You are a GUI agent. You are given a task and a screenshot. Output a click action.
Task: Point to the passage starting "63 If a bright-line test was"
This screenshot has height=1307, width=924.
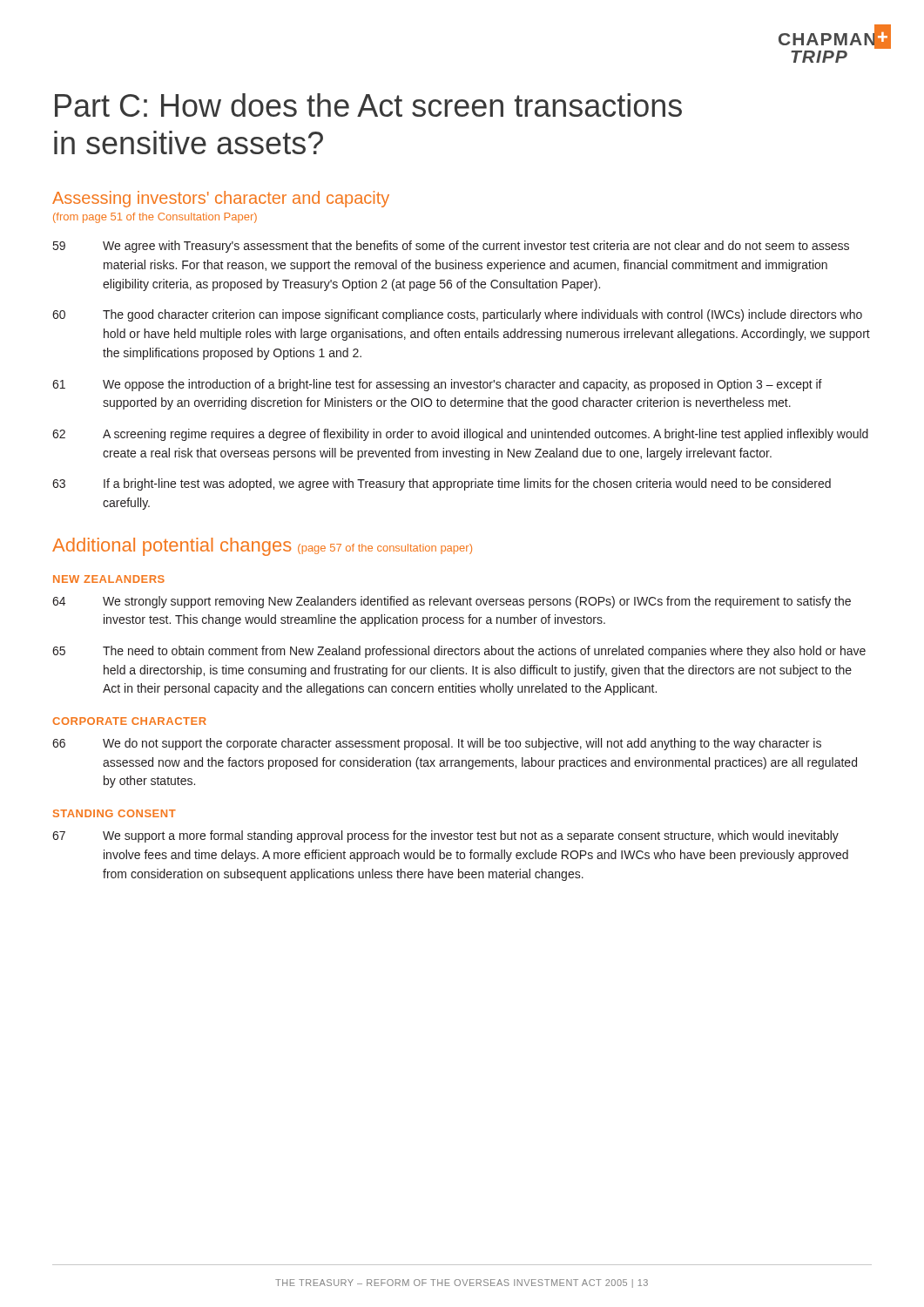pyautogui.click(x=462, y=494)
